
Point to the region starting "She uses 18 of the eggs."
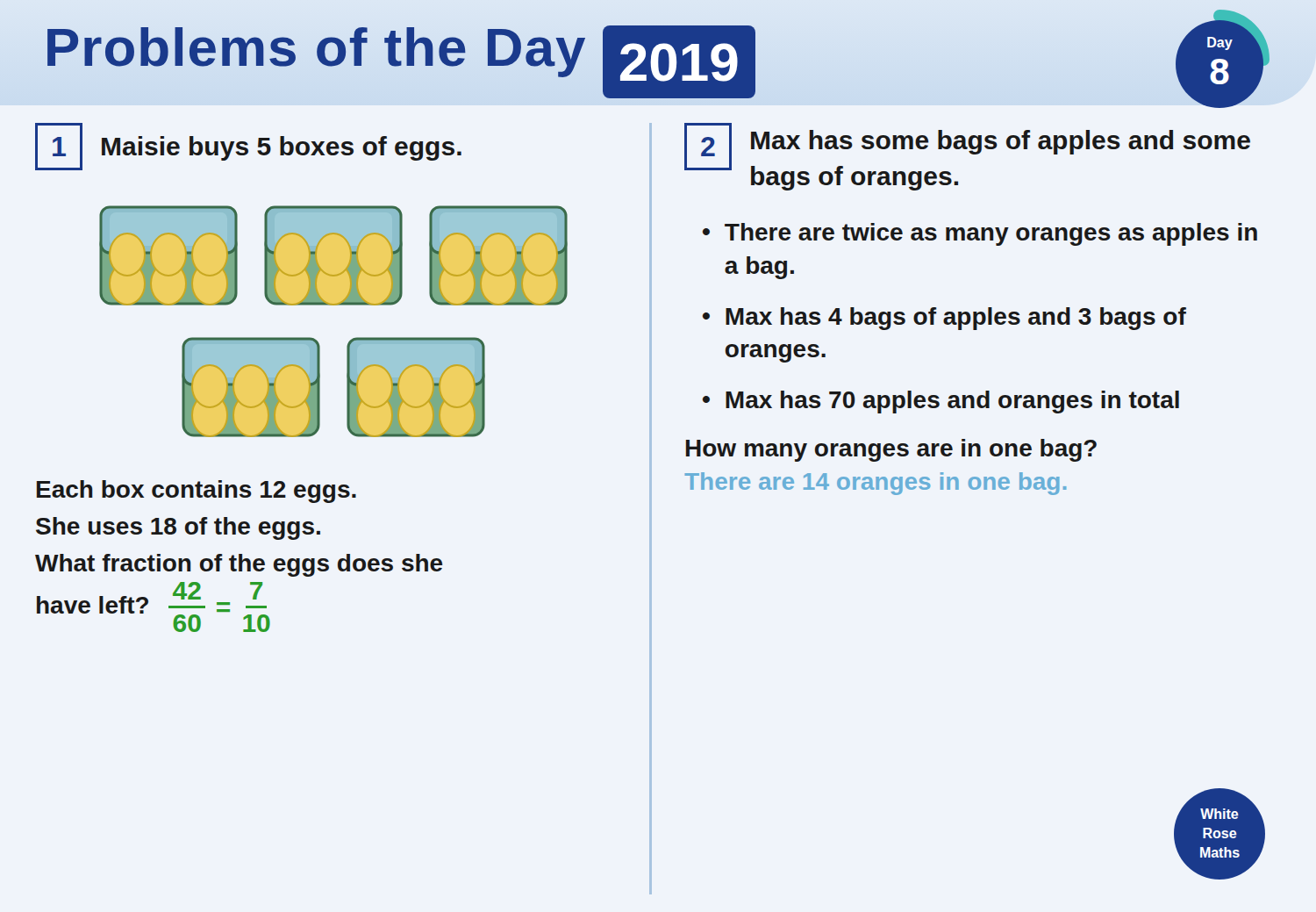click(x=178, y=526)
